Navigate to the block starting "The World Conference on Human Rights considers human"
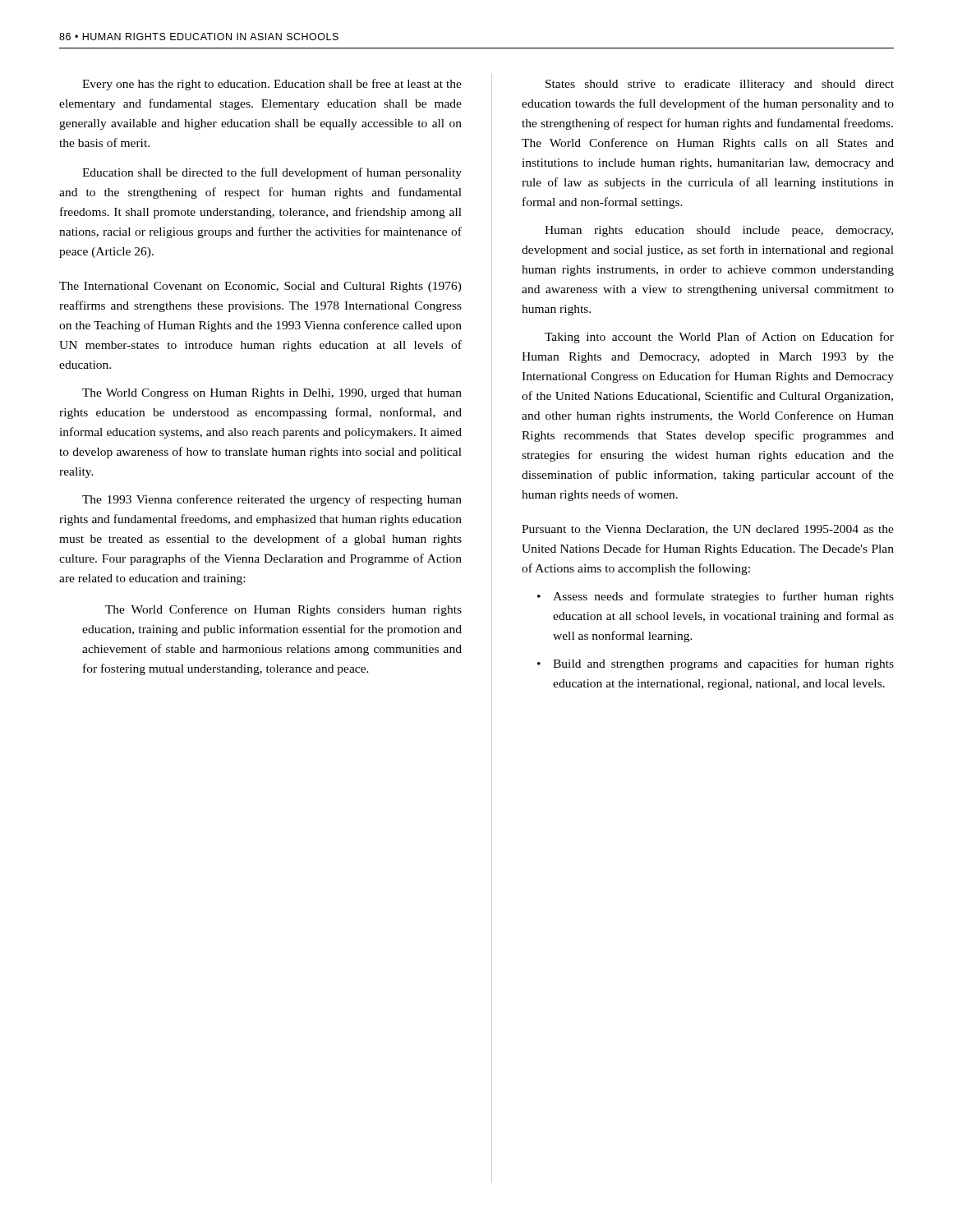This screenshot has height=1232, width=953. click(x=272, y=639)
